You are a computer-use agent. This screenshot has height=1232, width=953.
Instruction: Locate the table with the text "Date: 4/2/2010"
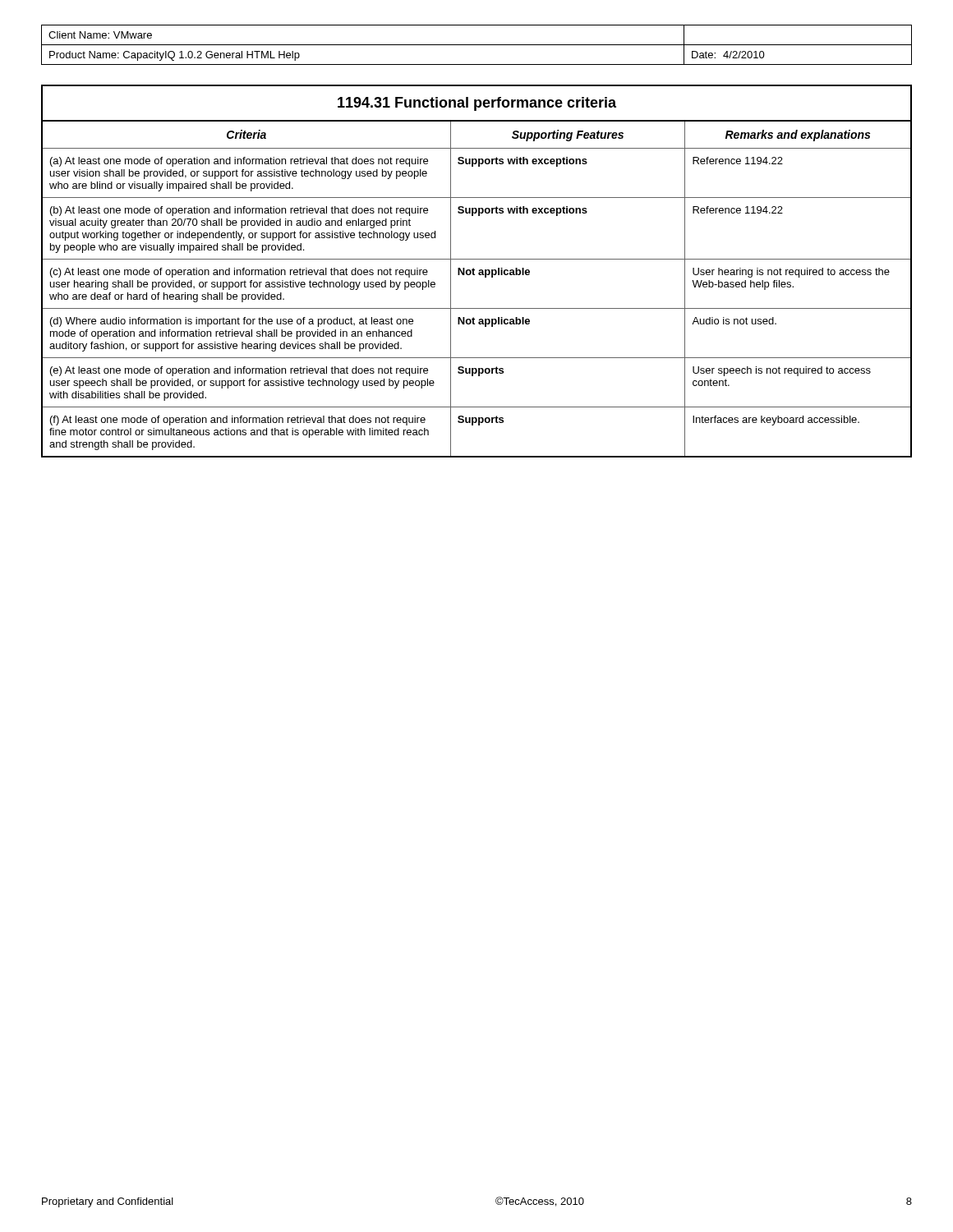tap(476, 45)
